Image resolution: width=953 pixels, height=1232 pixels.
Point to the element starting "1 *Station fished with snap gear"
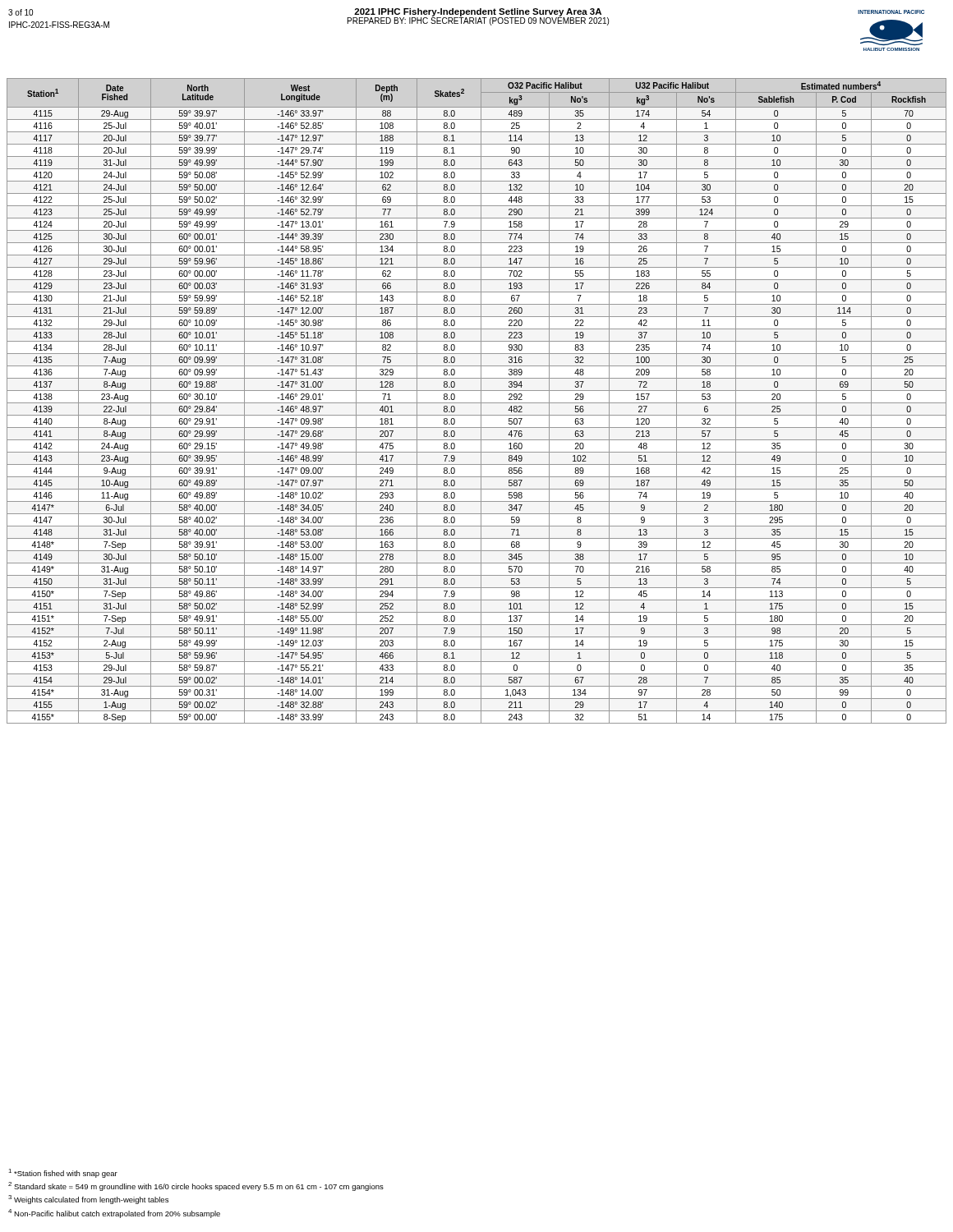pyautogui.click(x=63, y=1173)
